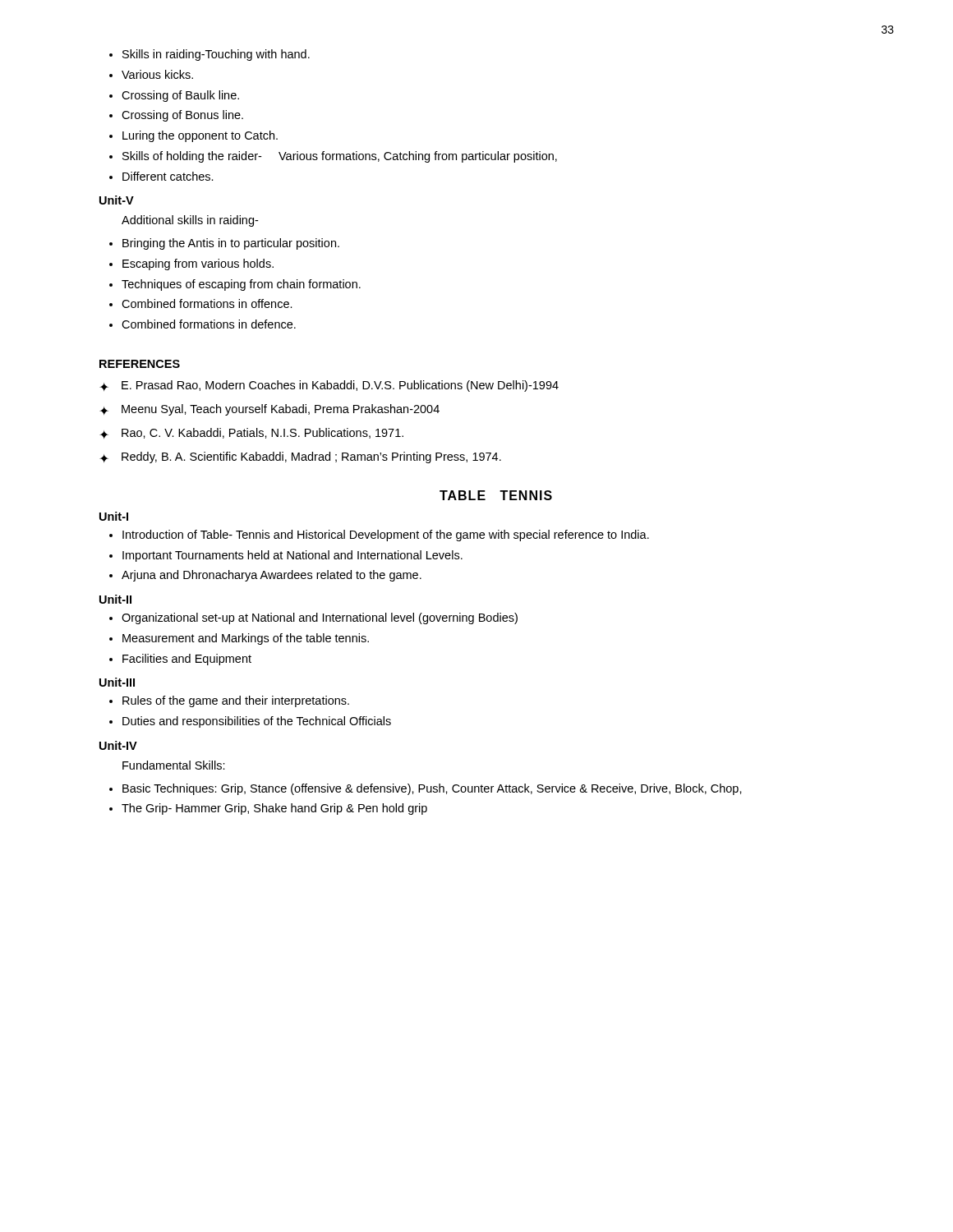This screenshot has width=953, height=1232.
Task: Where is the passage that starts "Arjuna and Dhronacharya Awardees related to the"?
Action: [272, 575]
